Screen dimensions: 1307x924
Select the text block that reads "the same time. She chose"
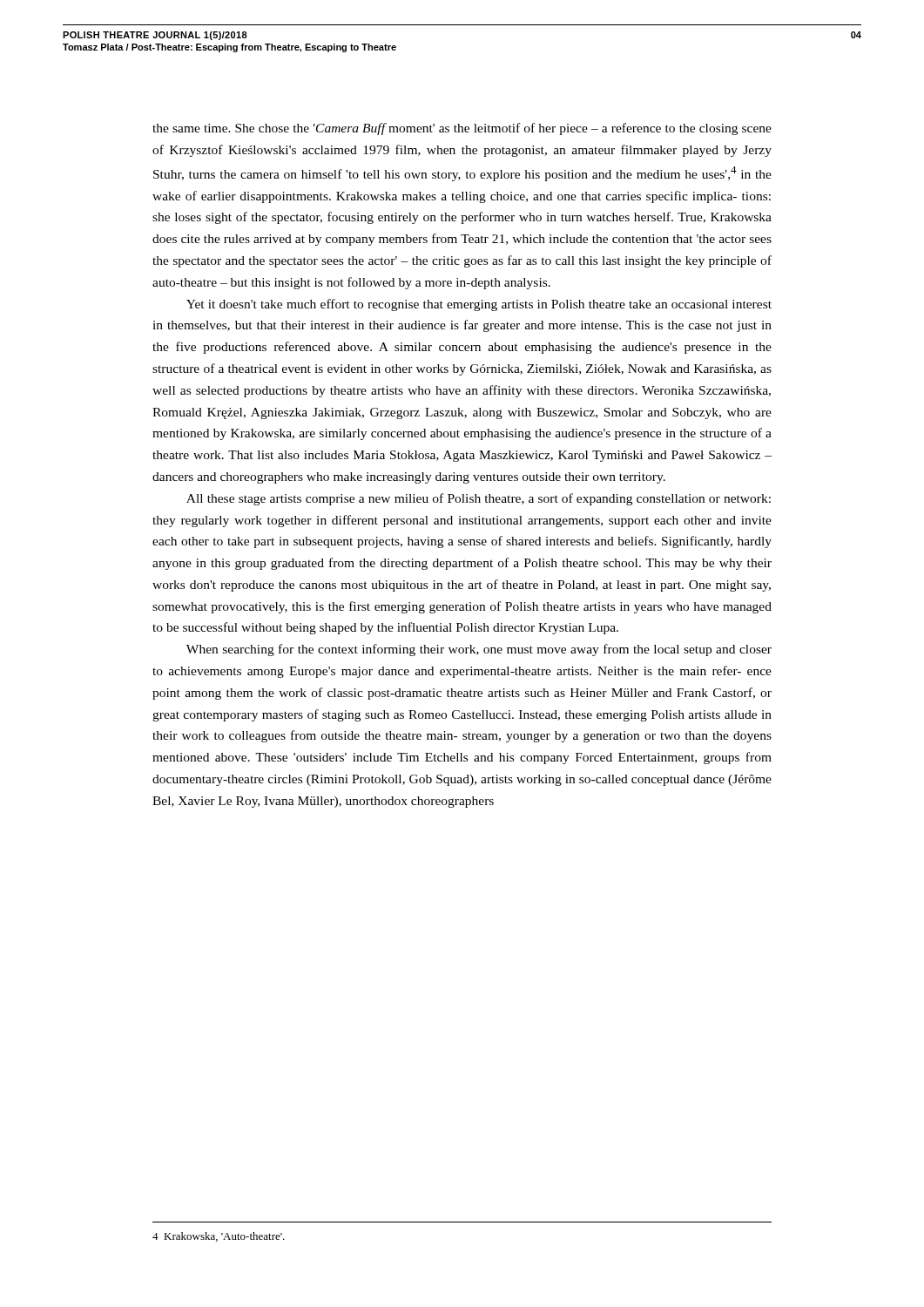(462, 465)
